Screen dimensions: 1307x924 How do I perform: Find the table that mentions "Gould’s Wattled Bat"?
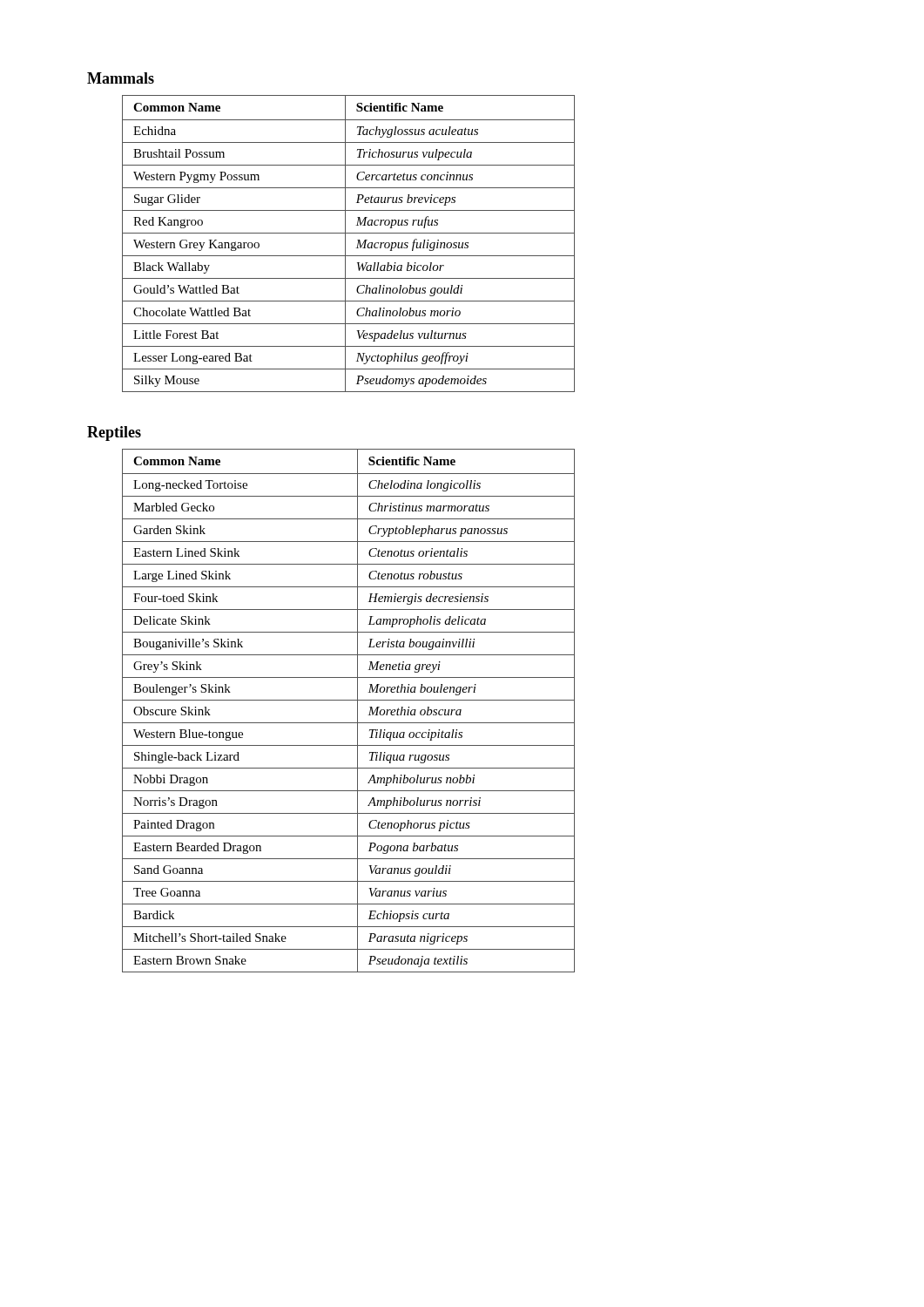tap(462, 244)
